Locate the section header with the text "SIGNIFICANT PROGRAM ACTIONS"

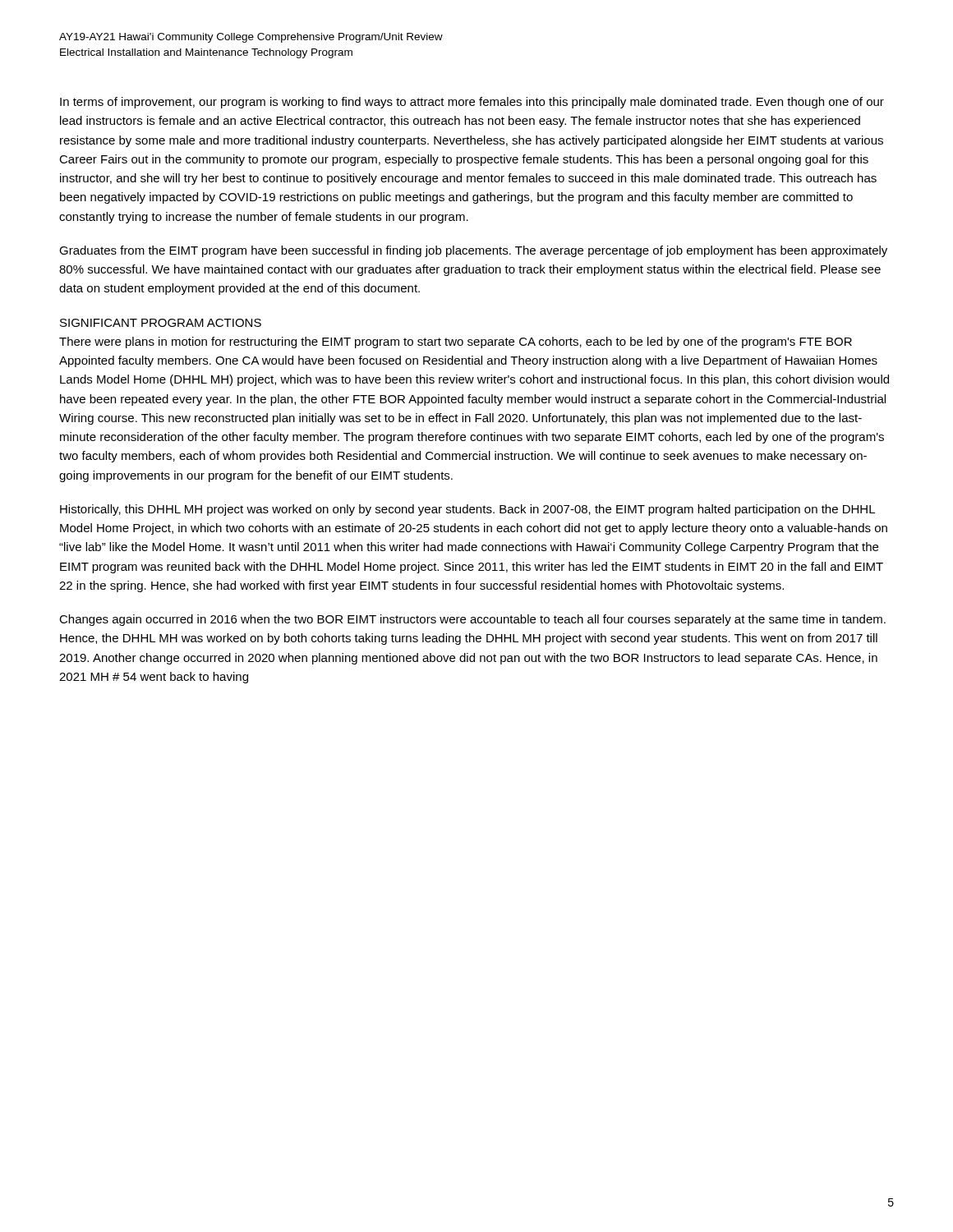[160, 322]
